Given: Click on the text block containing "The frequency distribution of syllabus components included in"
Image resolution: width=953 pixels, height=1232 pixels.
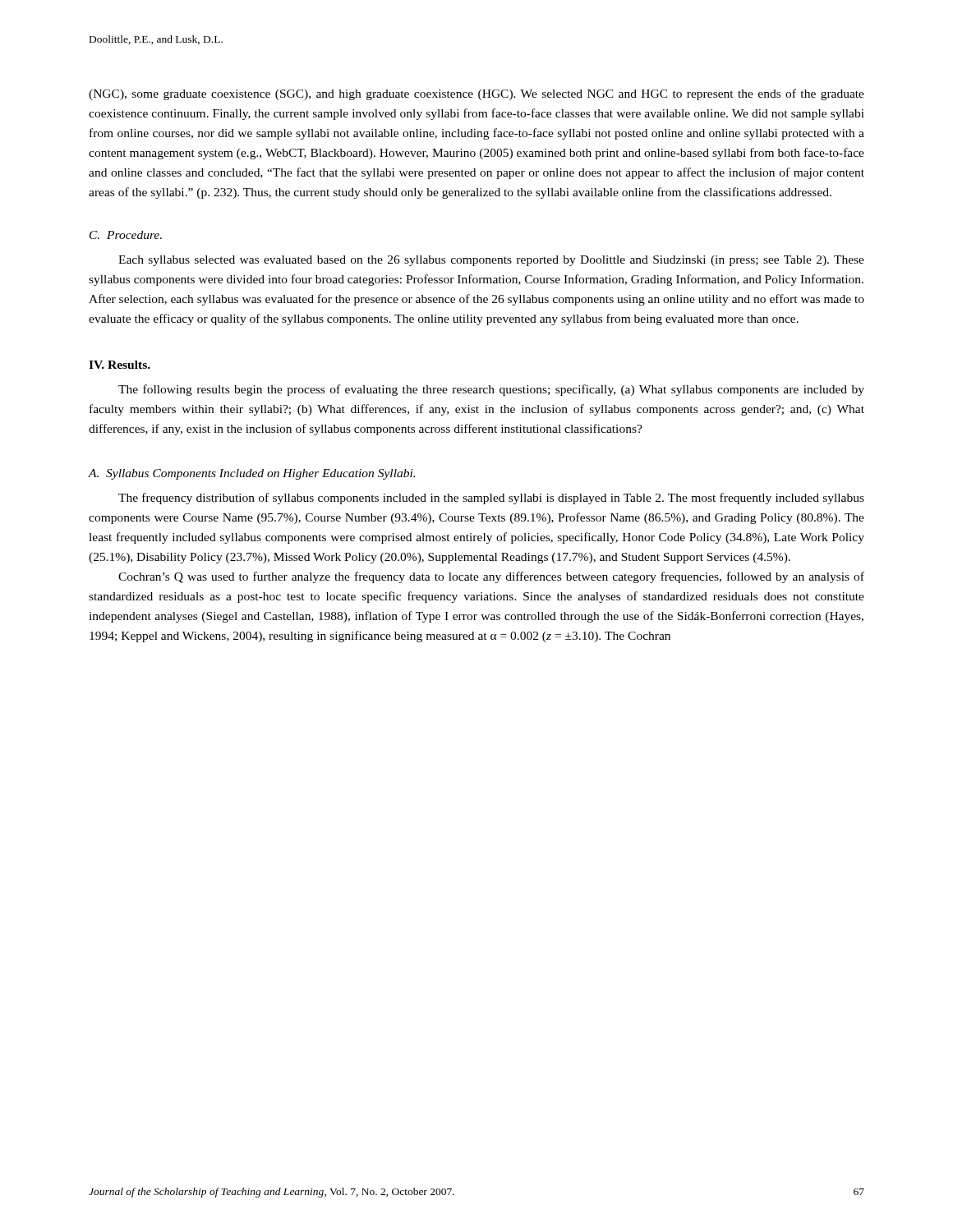Looking at the screenshot, I should pos(476,567).
